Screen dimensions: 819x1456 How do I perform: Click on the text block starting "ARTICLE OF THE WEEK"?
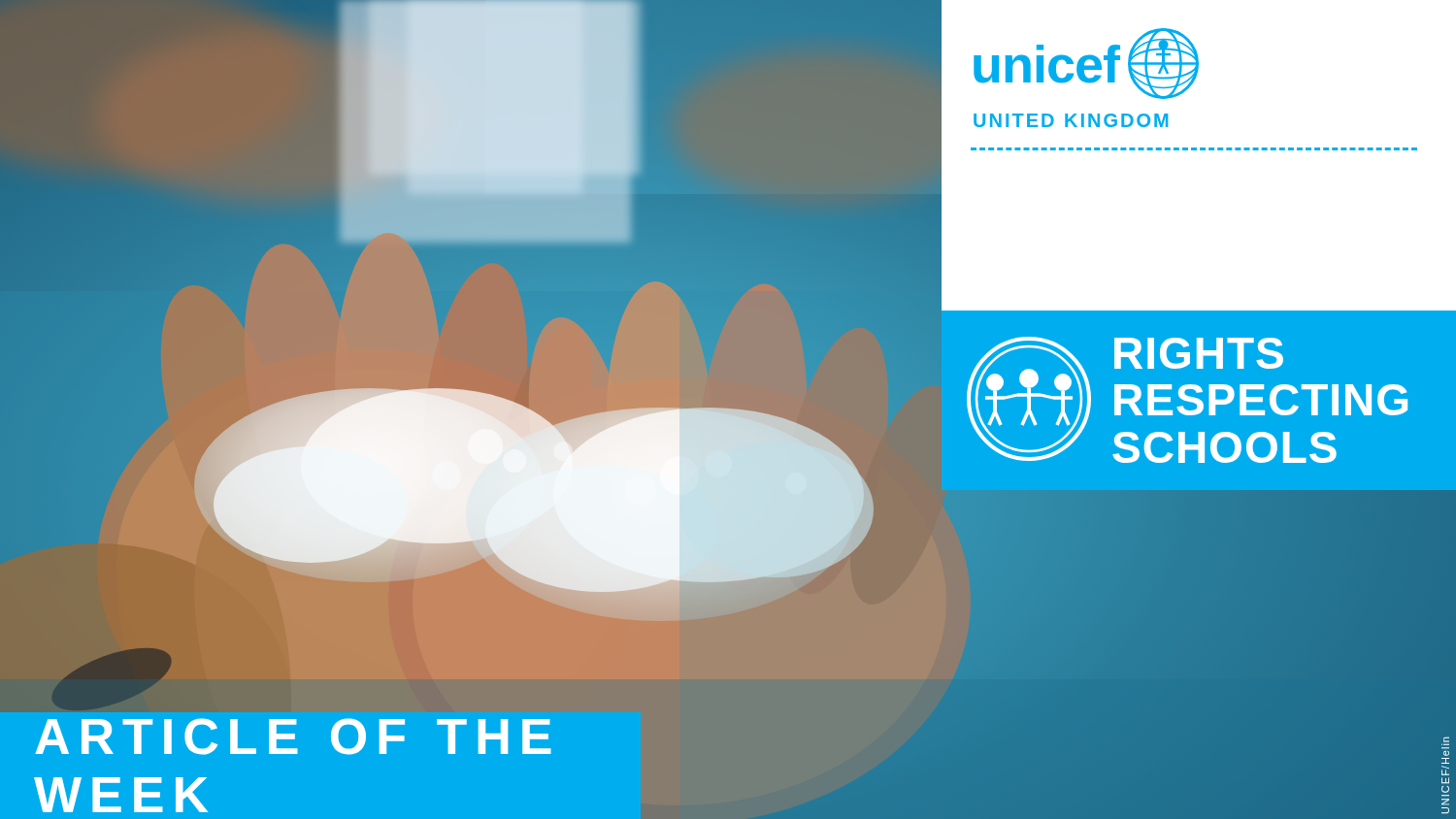(337, 766)
